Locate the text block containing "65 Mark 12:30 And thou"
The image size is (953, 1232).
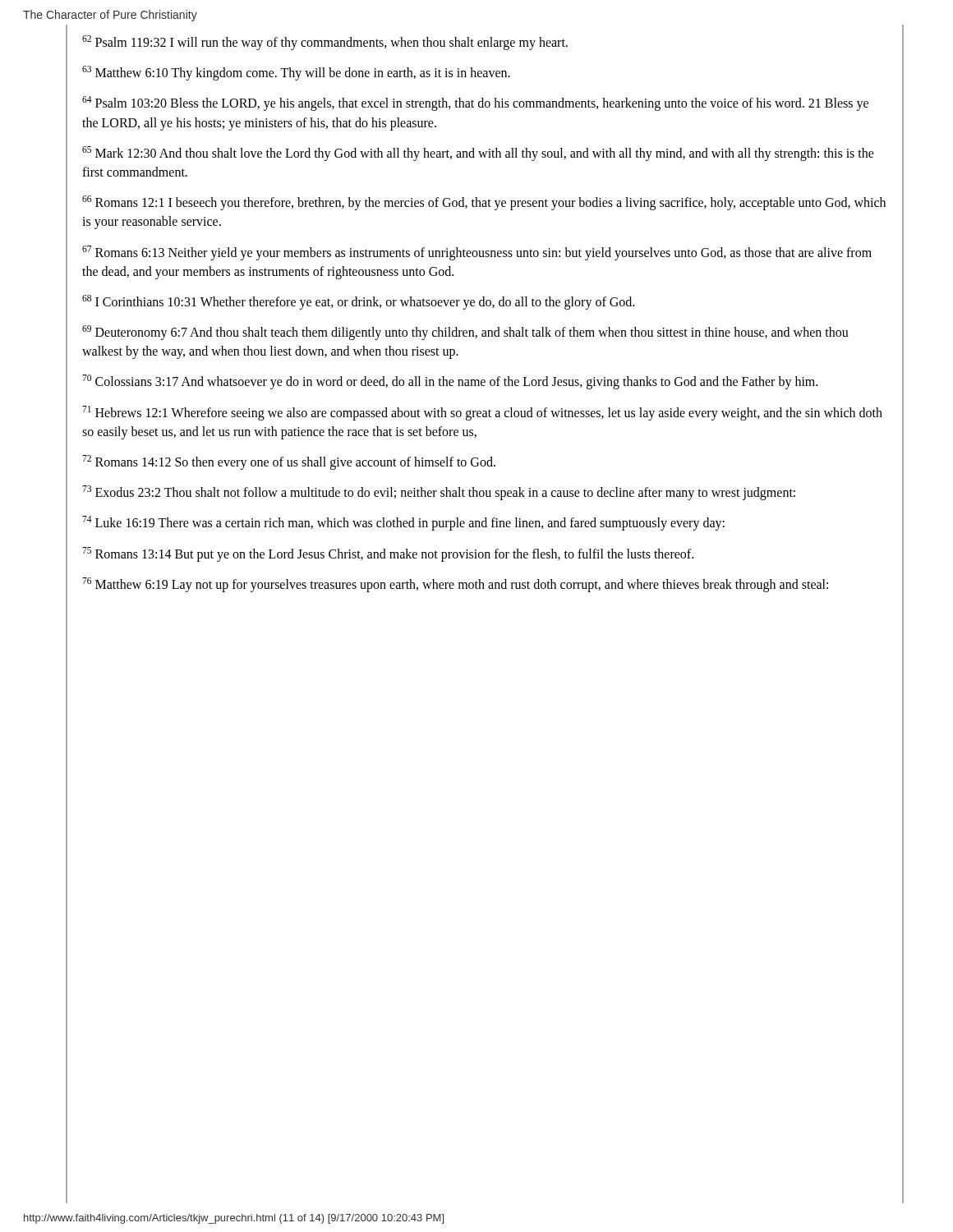coord(478,162)
